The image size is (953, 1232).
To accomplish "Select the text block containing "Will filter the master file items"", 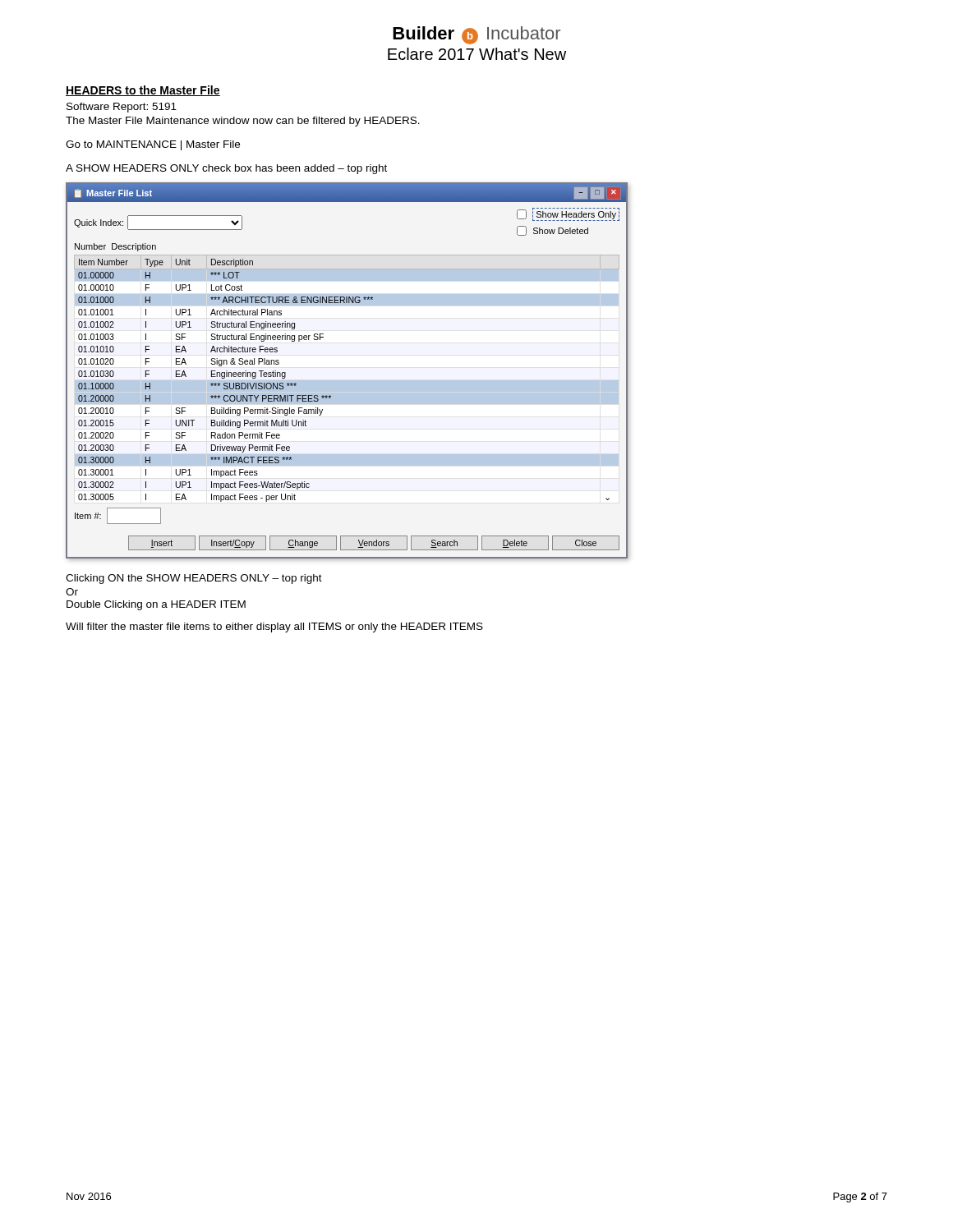I will coord(274,626).
